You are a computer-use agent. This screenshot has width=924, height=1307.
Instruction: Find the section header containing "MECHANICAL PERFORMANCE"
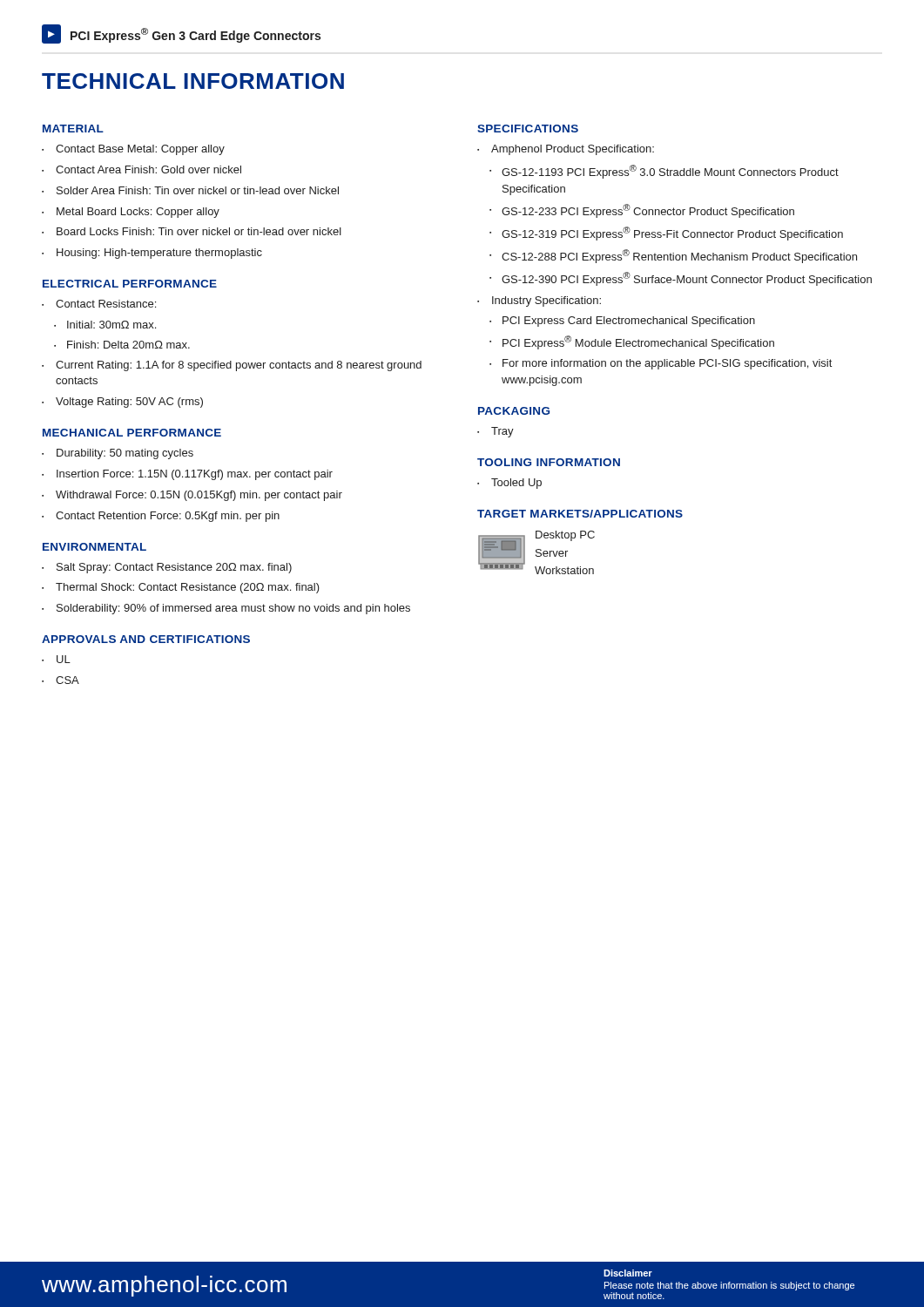132,433
